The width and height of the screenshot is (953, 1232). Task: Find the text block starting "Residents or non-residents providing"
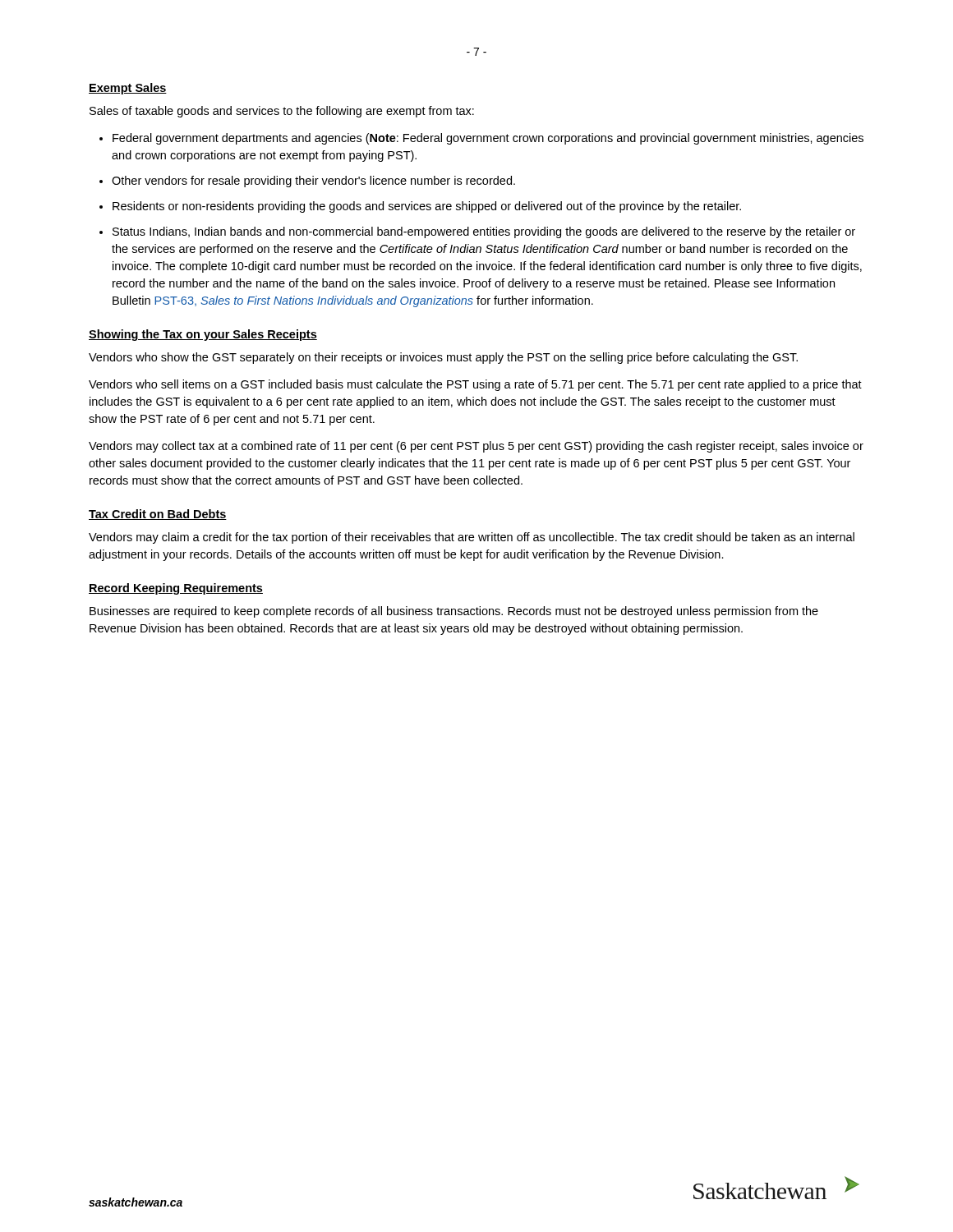[x=427, y=206]
